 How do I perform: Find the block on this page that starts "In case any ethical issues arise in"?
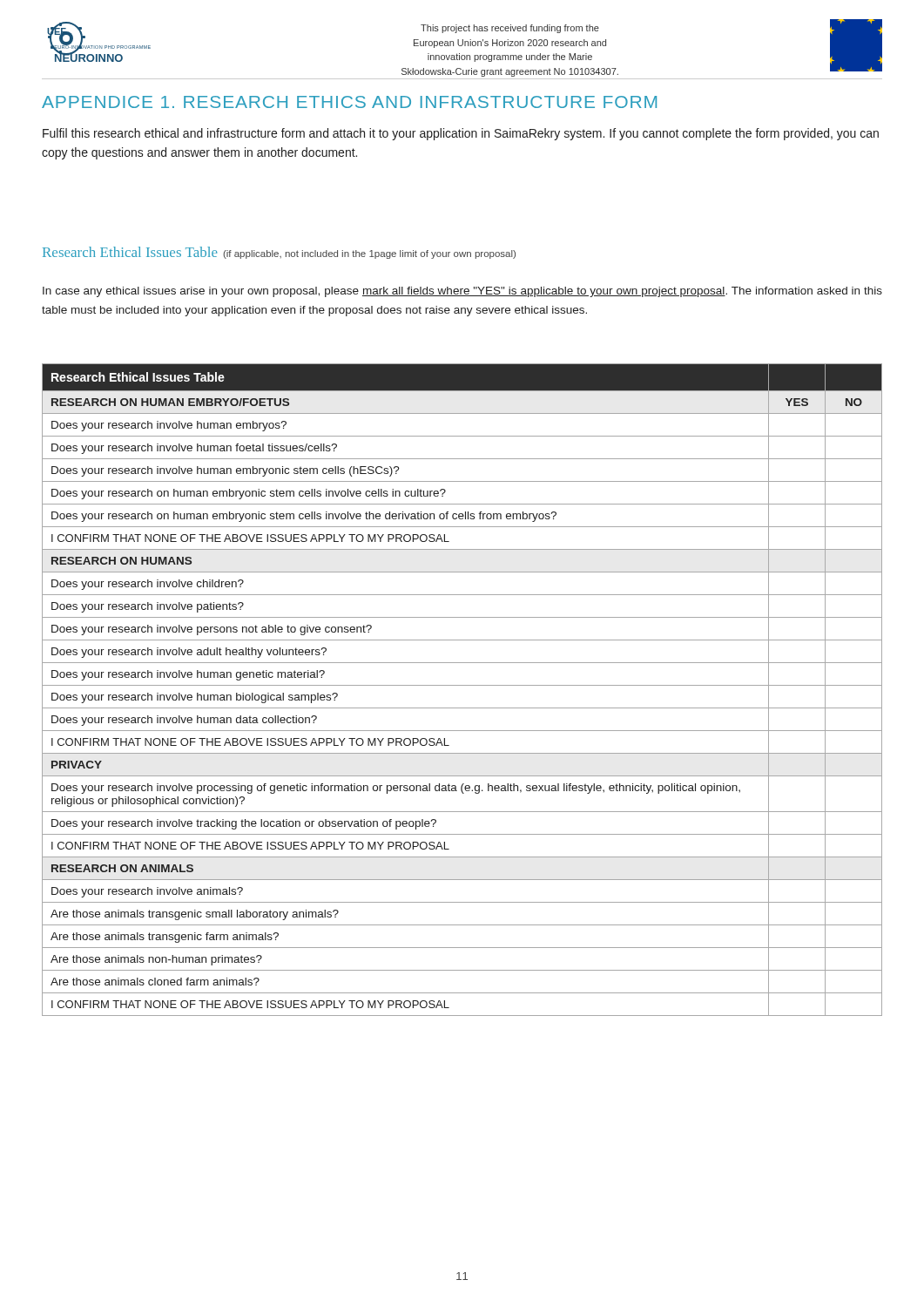(462, 300)
